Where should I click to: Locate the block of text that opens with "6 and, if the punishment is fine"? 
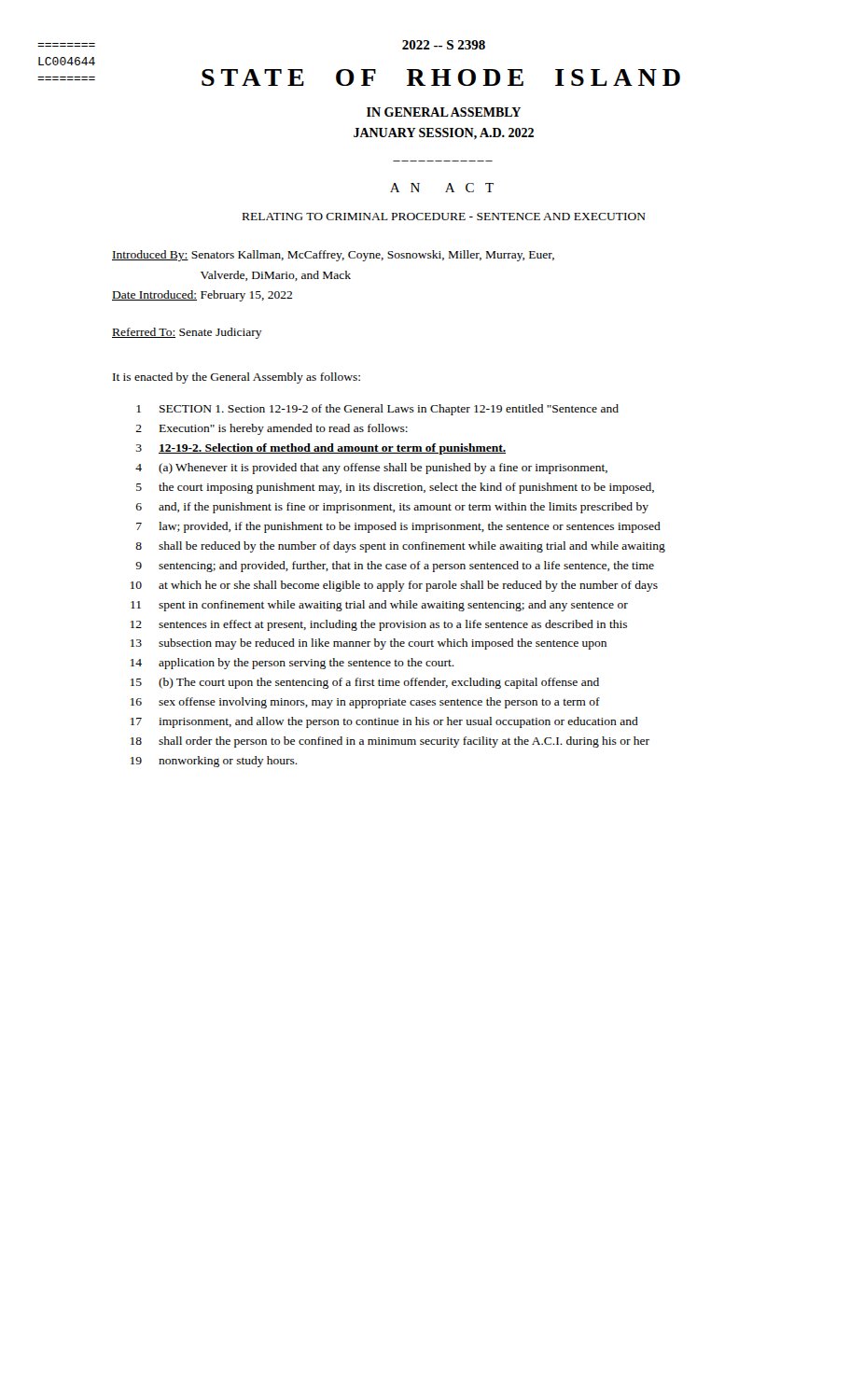(444, 507)
